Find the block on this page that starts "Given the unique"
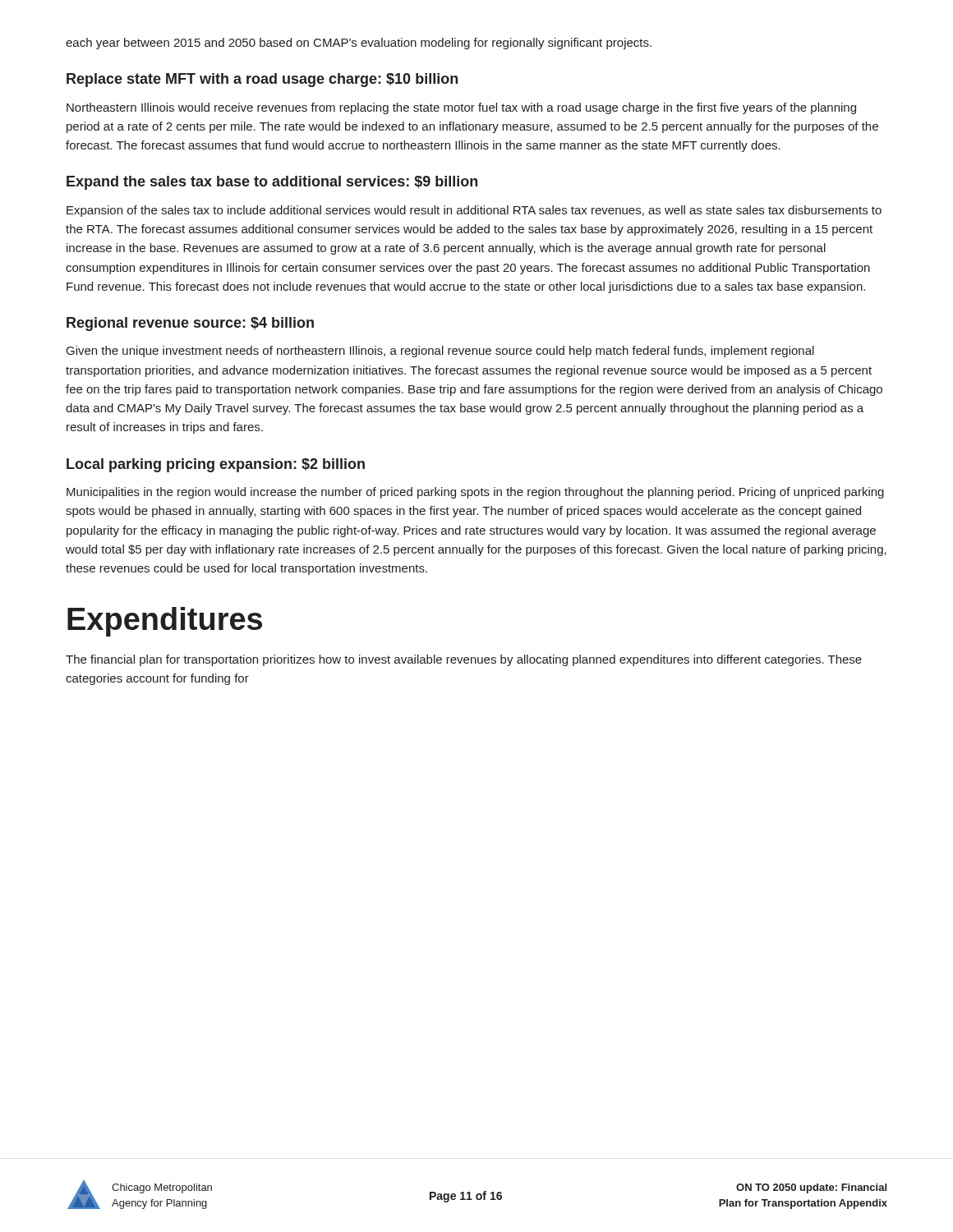This screenshot has height=1232, width=953. tap(474, 389)
